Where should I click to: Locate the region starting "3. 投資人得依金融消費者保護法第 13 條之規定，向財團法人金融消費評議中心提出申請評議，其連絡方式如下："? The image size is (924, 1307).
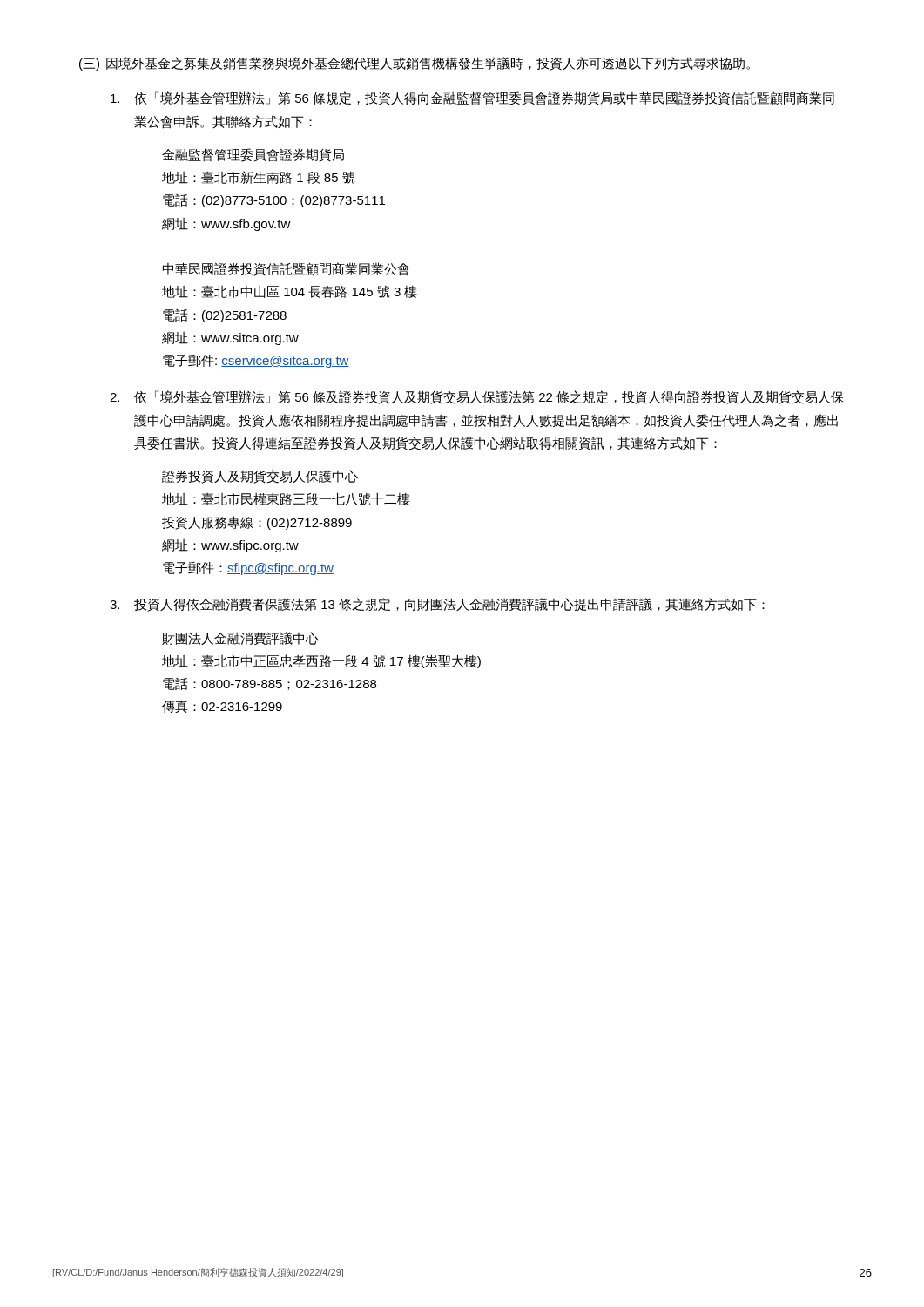point(478,605)
